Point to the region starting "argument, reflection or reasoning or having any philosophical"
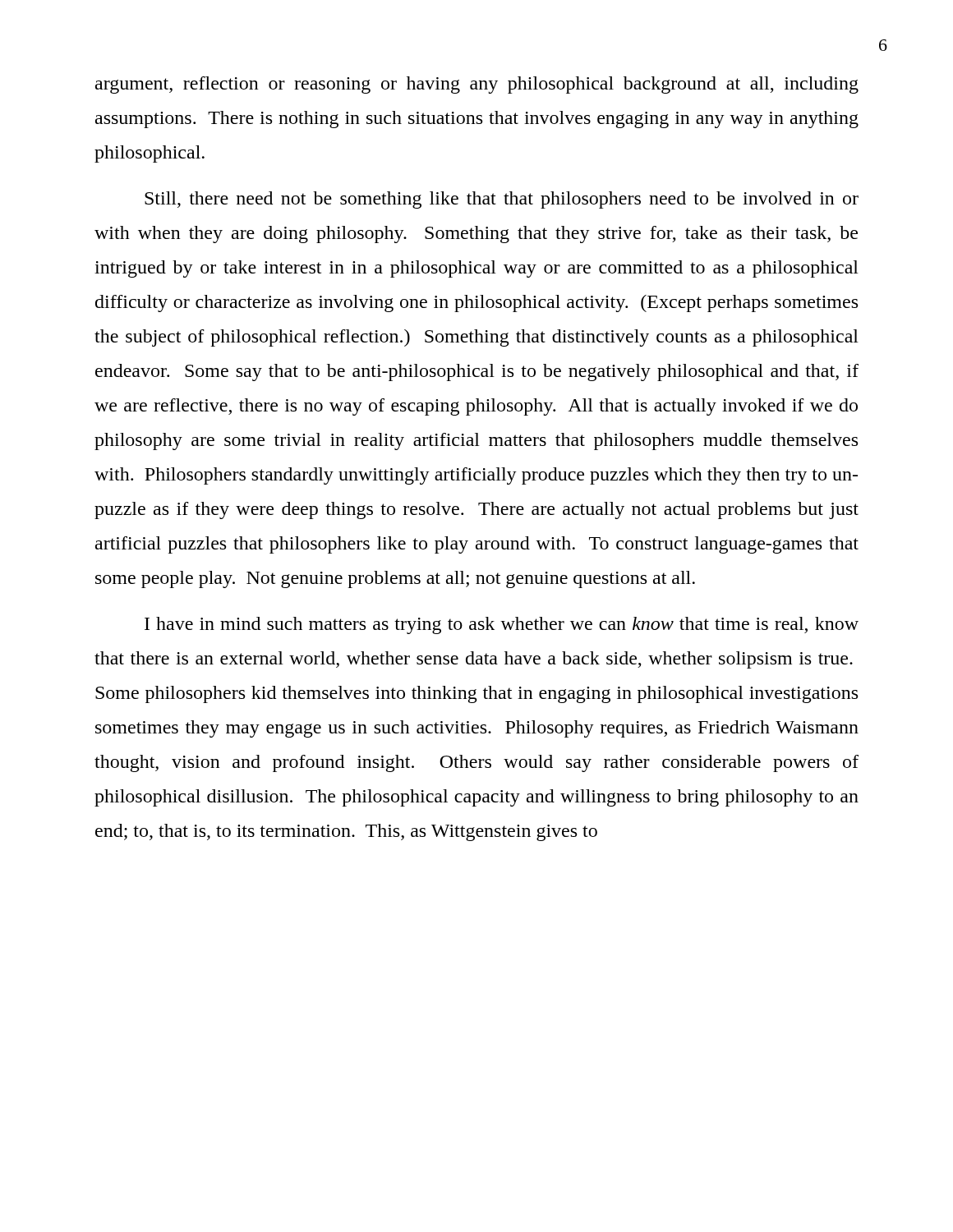The height and width of the screenshot is (1232, 953). [476, 117]
